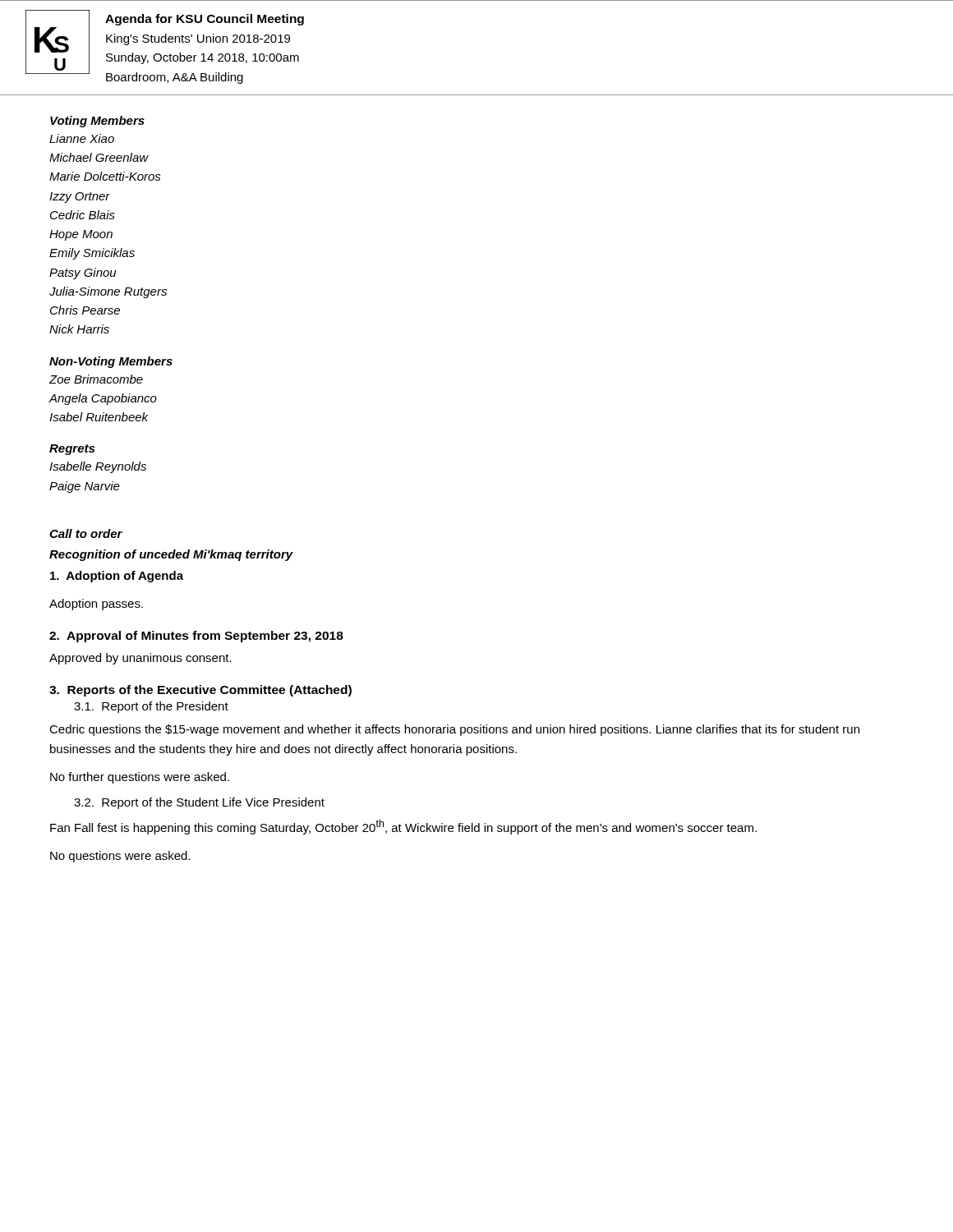Select the list item that reads "Nick Harris"

(x=79, y=329)
